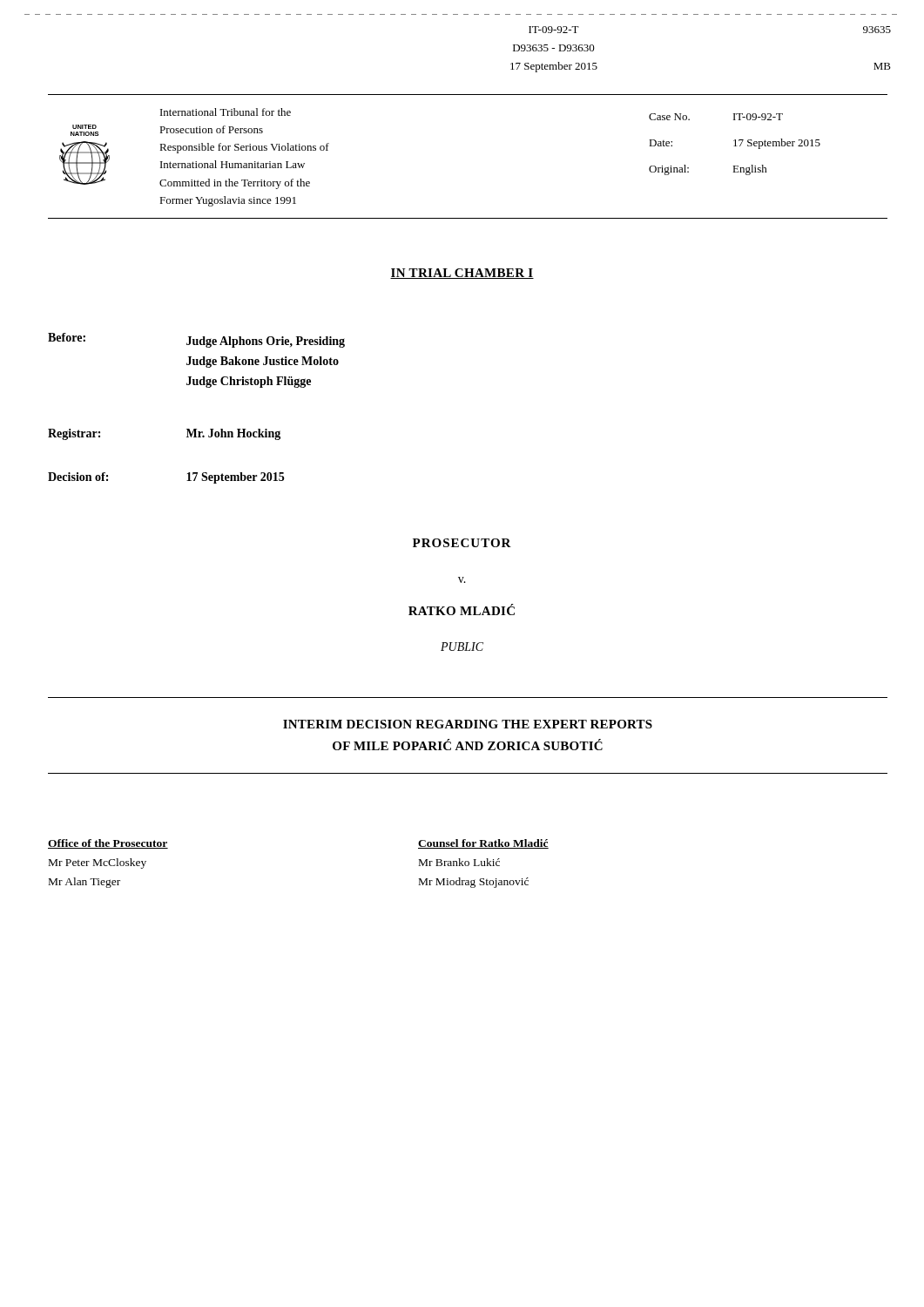Locate the table with the text "UNITED NATIONS"
This screenshot has height=1307, width=924.
(468, 156)
